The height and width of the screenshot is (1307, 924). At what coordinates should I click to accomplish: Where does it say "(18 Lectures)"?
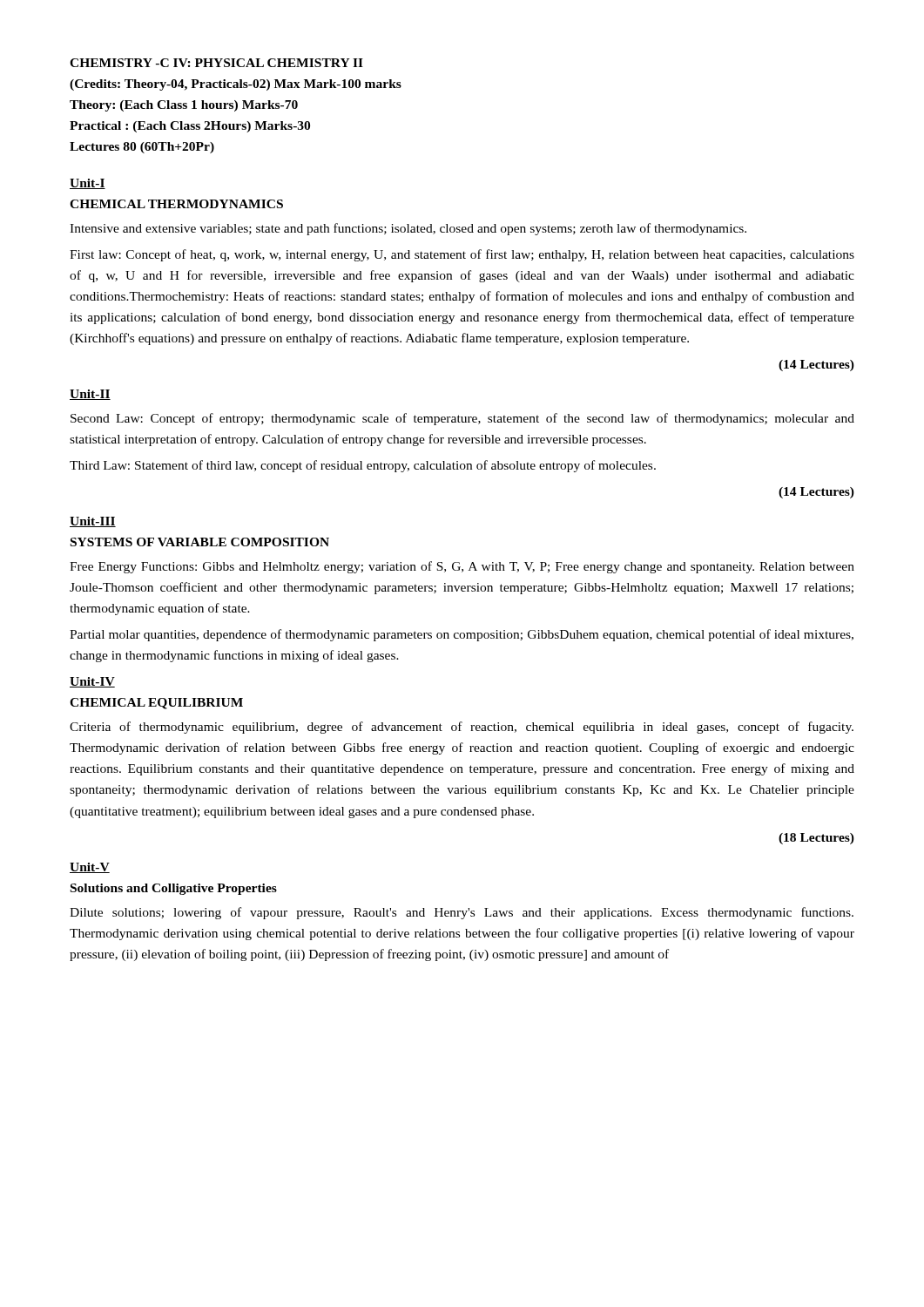tap(816, 839)
